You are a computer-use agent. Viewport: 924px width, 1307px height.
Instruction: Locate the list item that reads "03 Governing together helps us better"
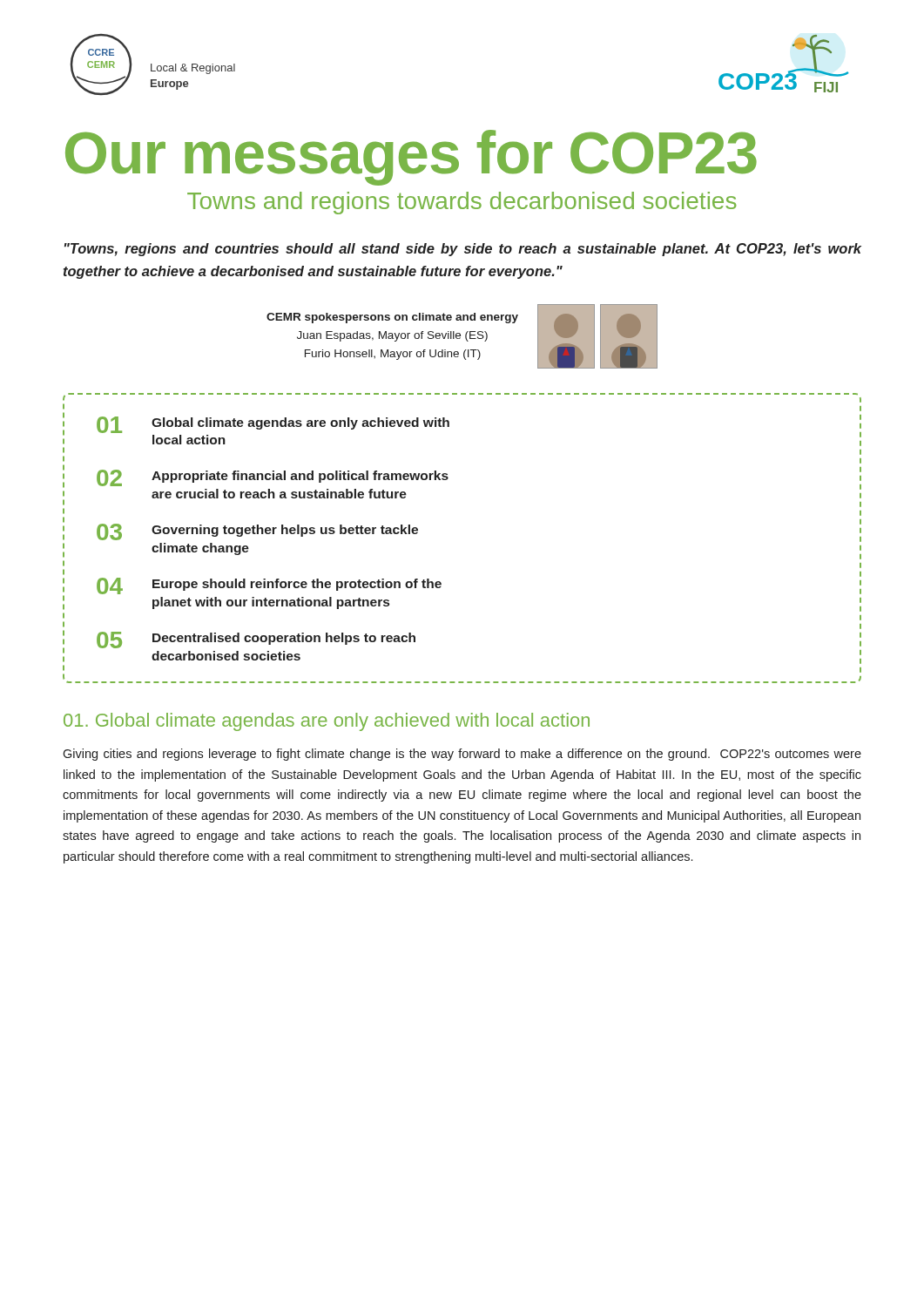(x=257, y=538)
